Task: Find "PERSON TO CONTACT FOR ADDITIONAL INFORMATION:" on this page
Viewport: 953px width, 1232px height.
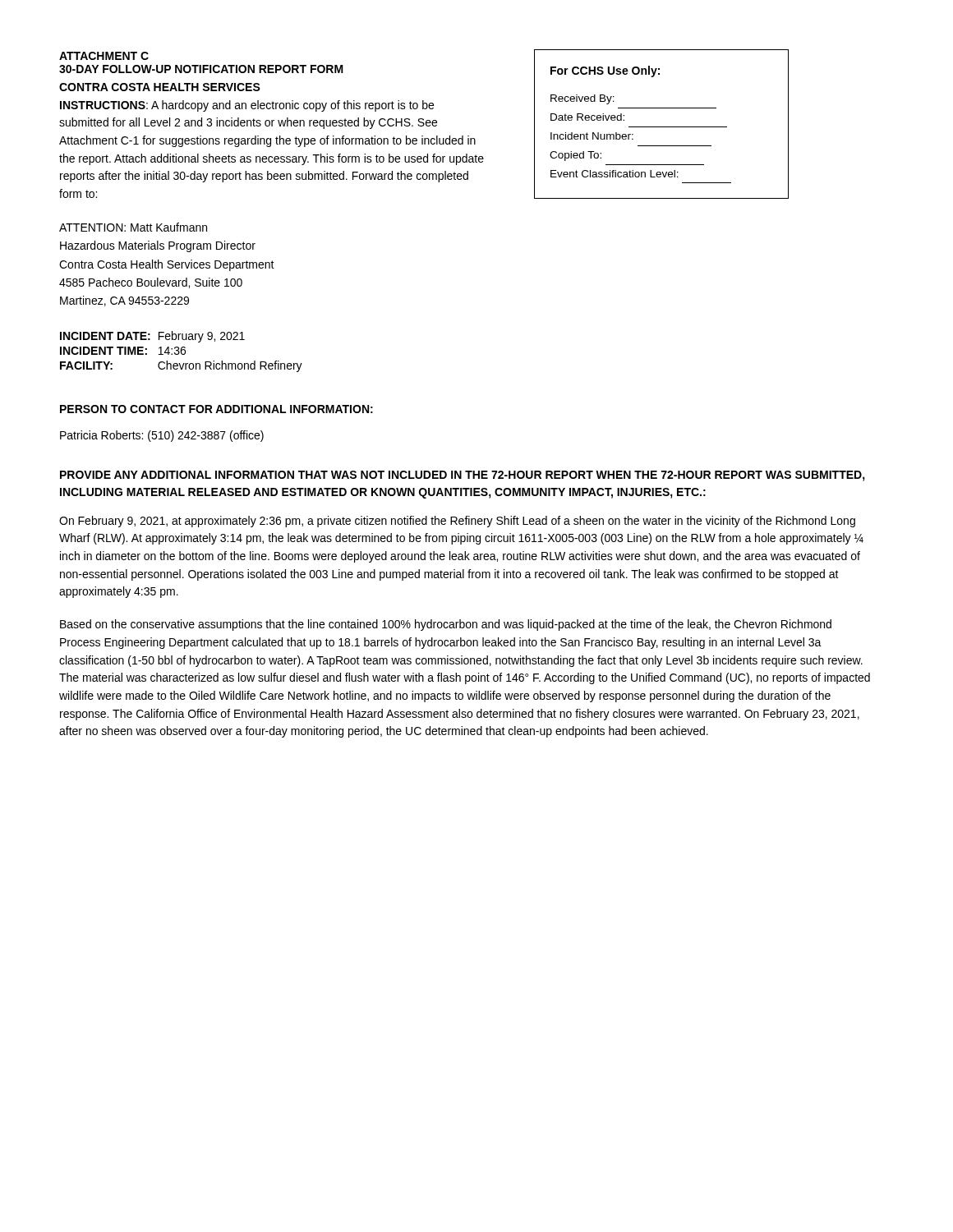Action: pyautogui.click(x=216, y=409)
